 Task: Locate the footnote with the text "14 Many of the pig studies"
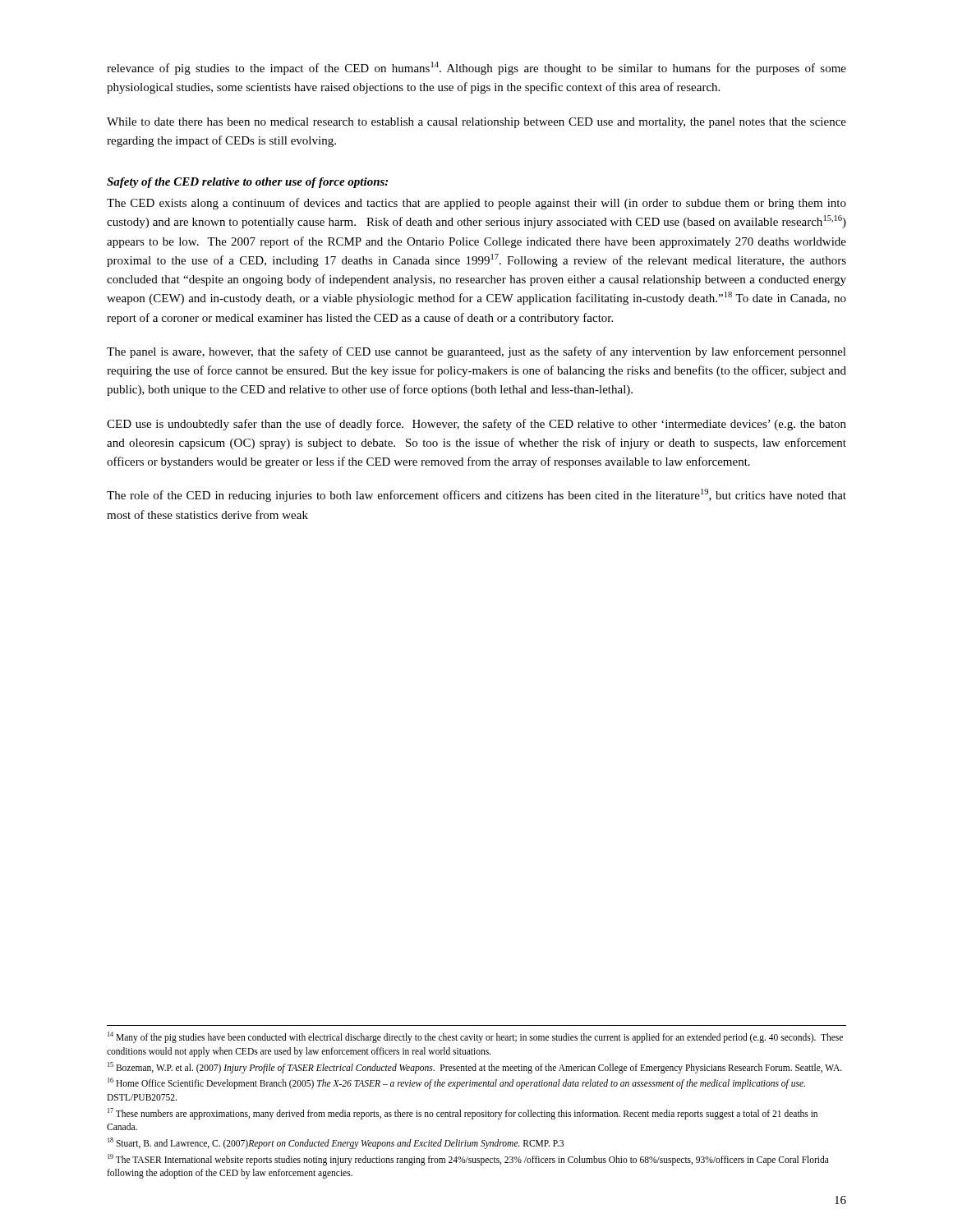[475, 1044]
